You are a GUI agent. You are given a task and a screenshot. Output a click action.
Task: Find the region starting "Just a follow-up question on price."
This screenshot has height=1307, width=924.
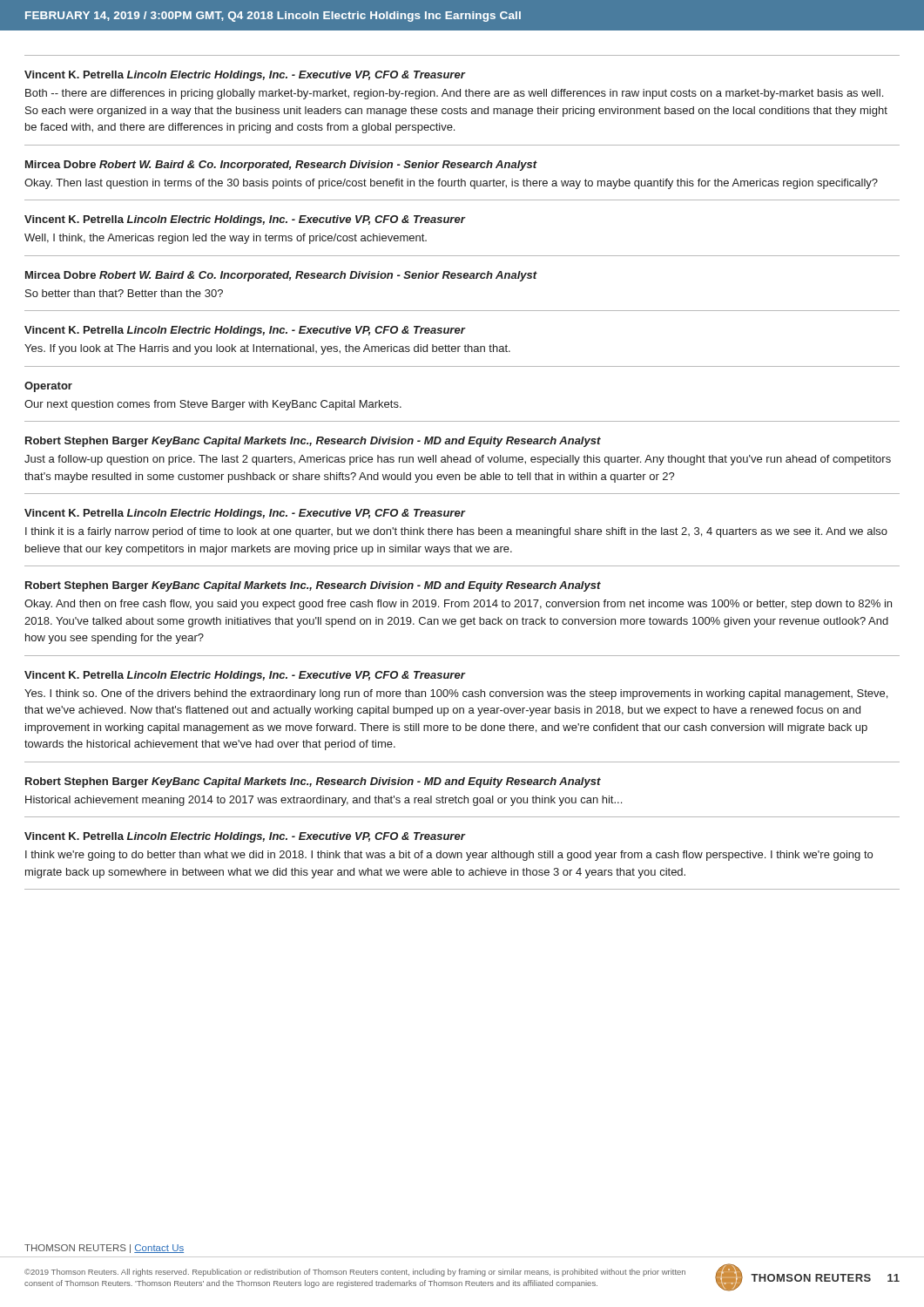[x=458, y=467]
